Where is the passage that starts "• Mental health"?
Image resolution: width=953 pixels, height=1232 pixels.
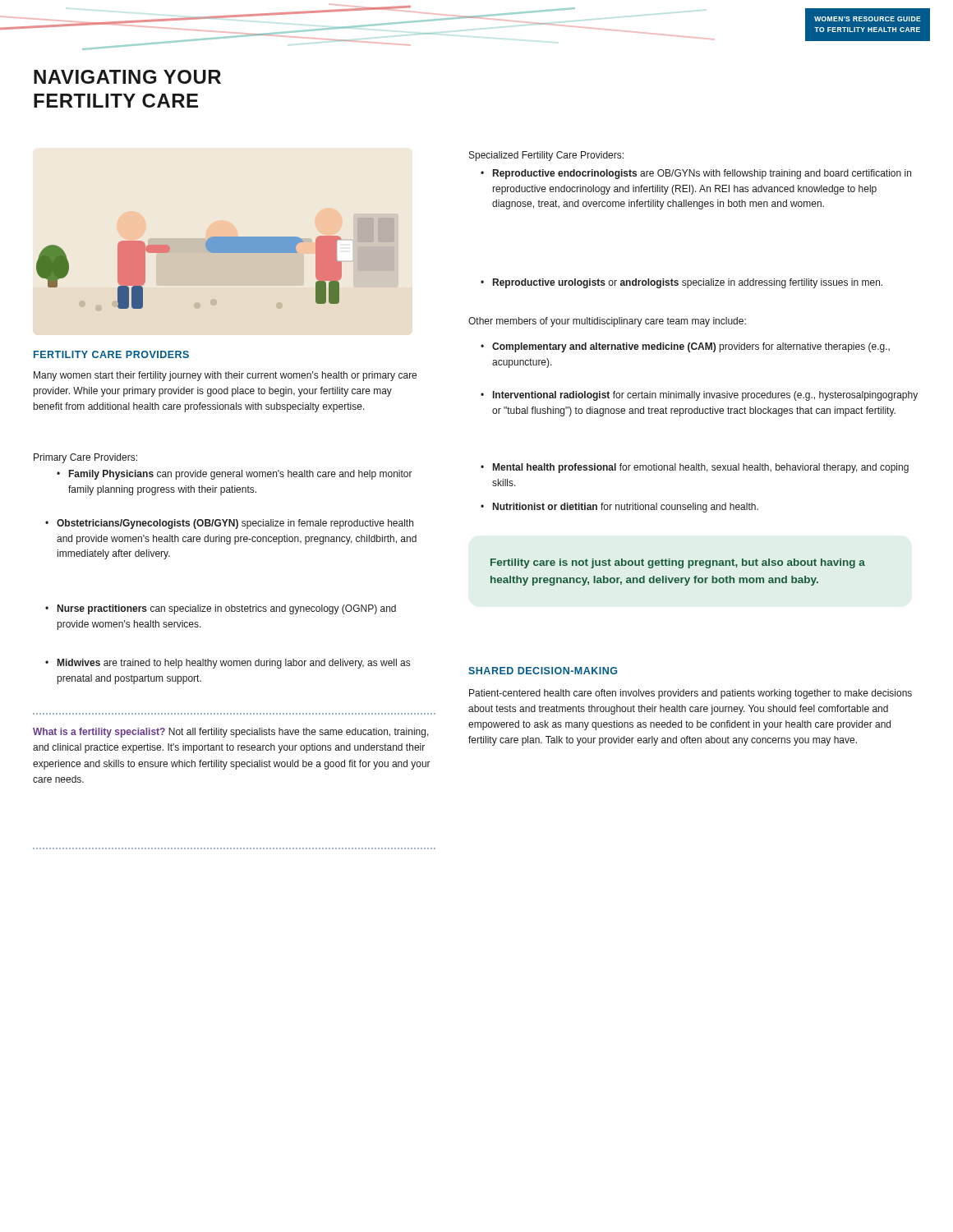pyautogui.click(x=700, y=475)
